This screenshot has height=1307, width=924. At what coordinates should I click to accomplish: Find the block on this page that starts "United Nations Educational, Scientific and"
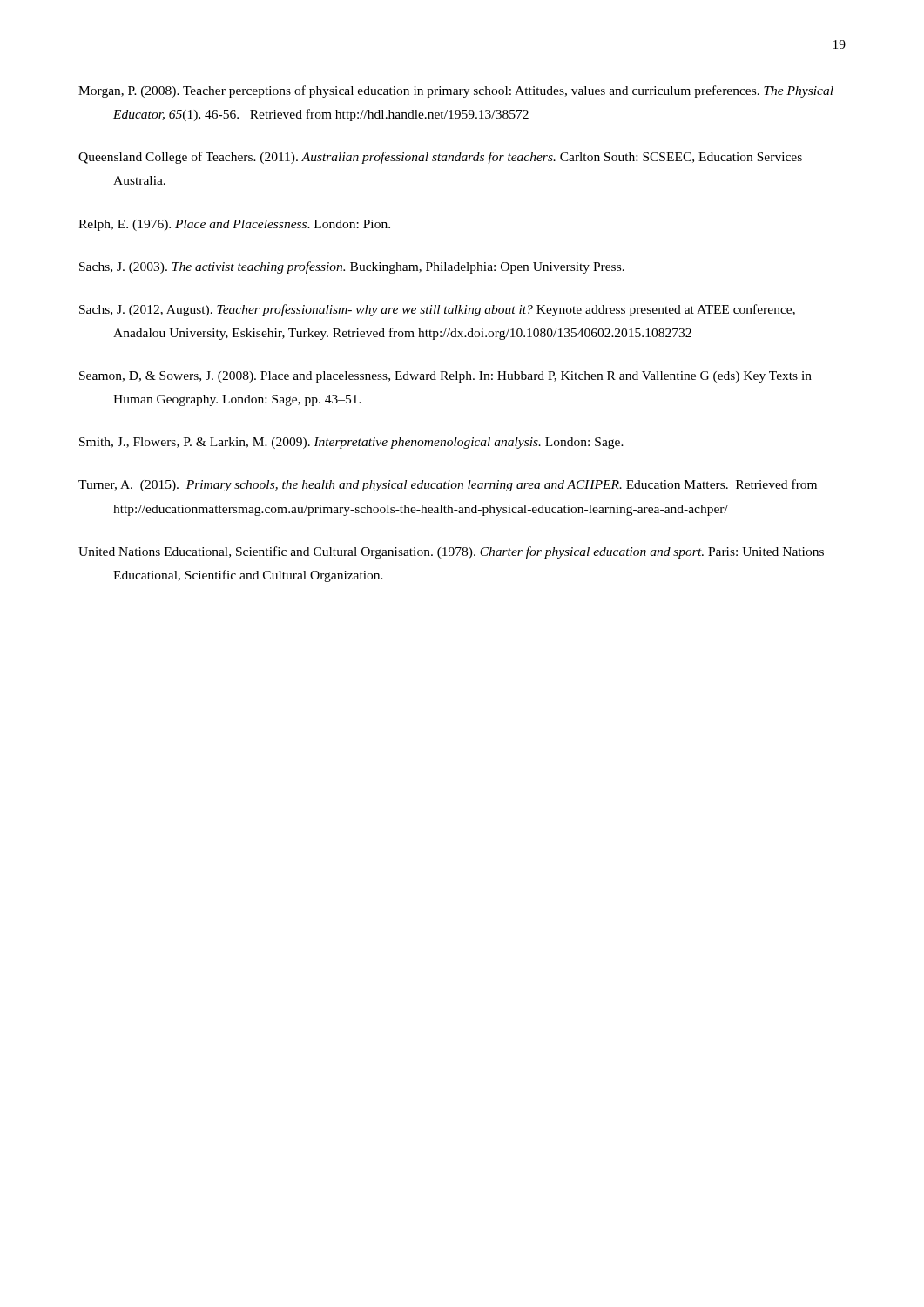(451, 563)
